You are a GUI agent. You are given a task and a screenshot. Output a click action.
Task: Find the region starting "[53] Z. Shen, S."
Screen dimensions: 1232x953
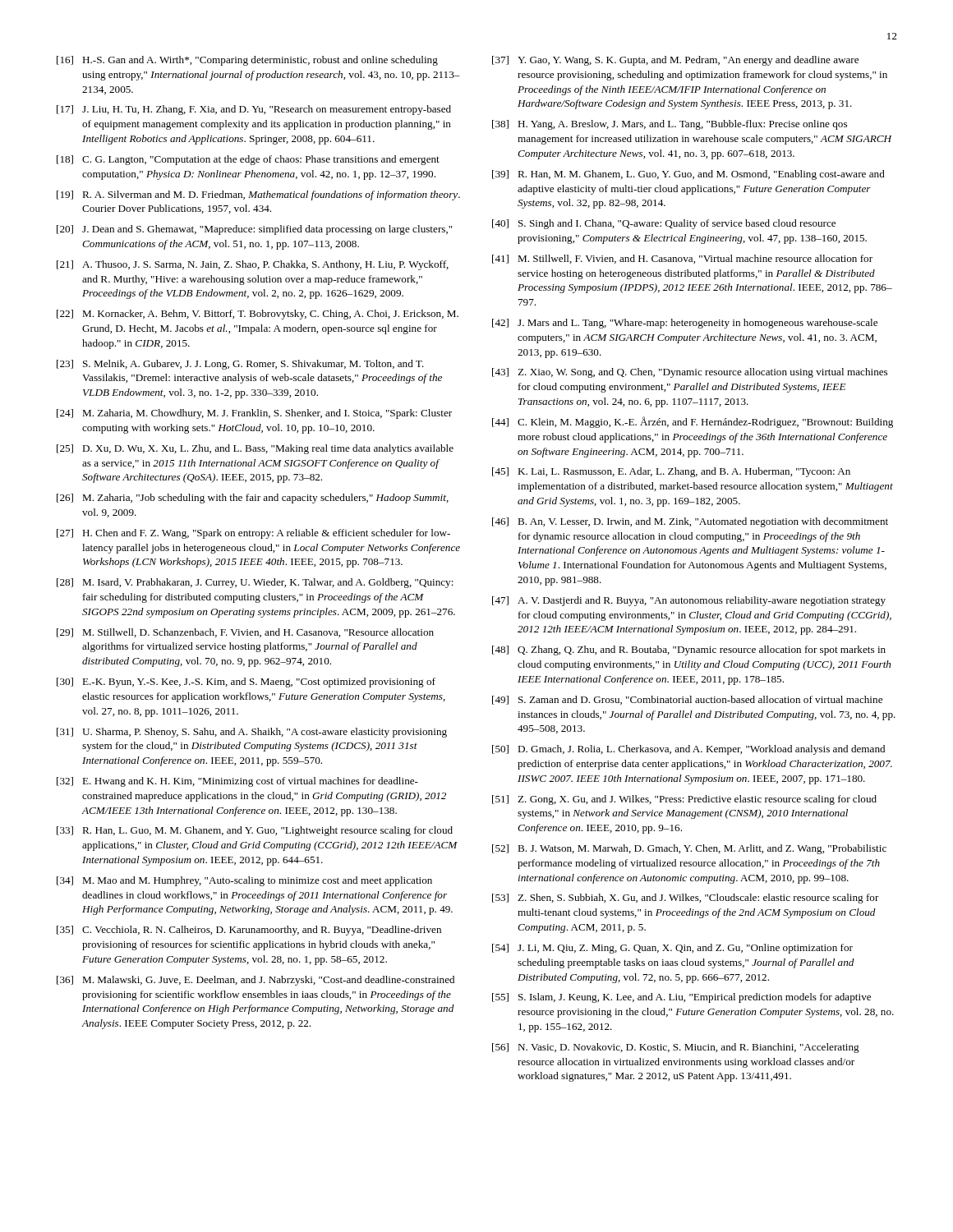(x=694, y=913)
